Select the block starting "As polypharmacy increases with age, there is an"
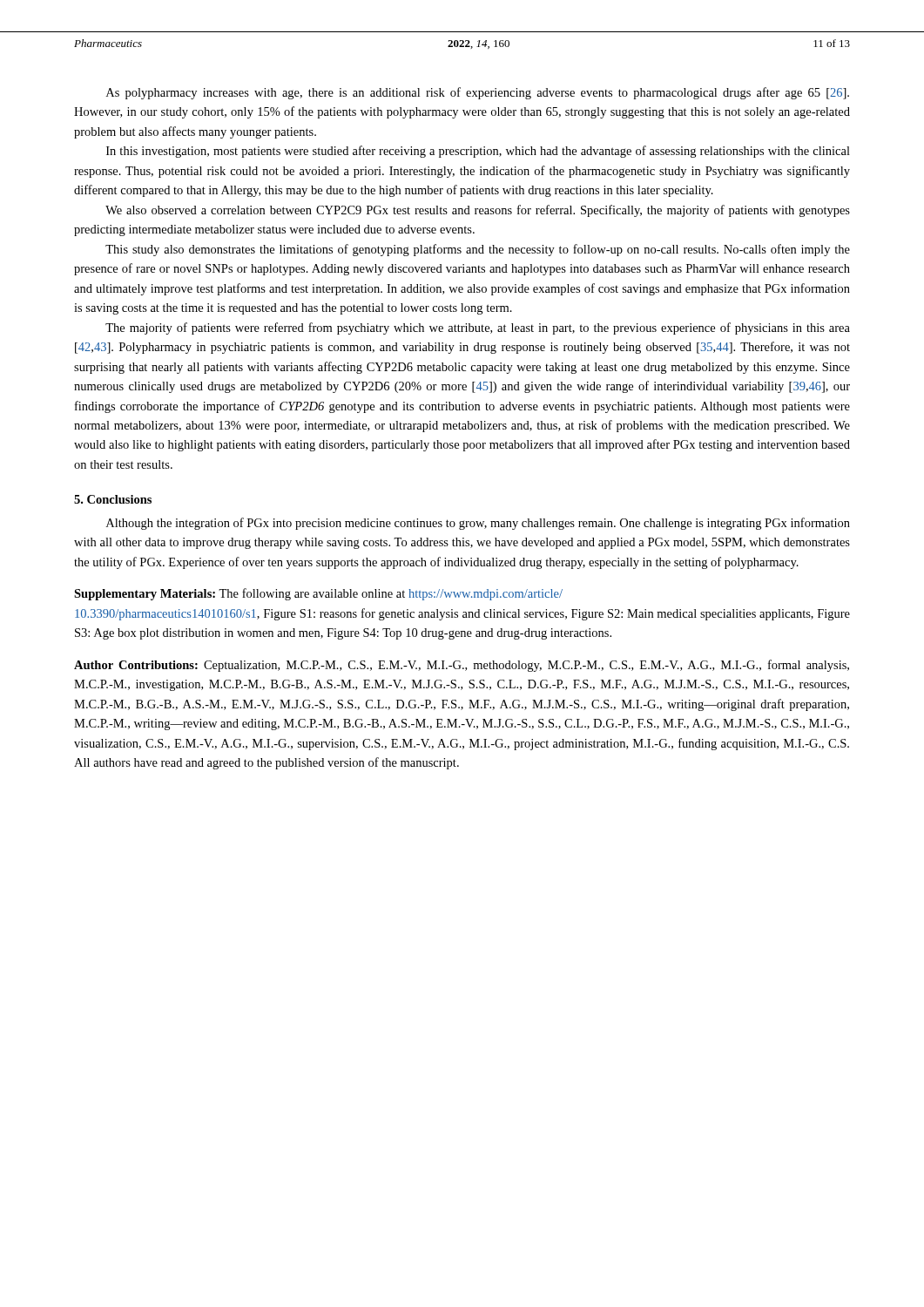Viewport: 924px width, 1307px height. pyautogui.click(x=462, y=112)
